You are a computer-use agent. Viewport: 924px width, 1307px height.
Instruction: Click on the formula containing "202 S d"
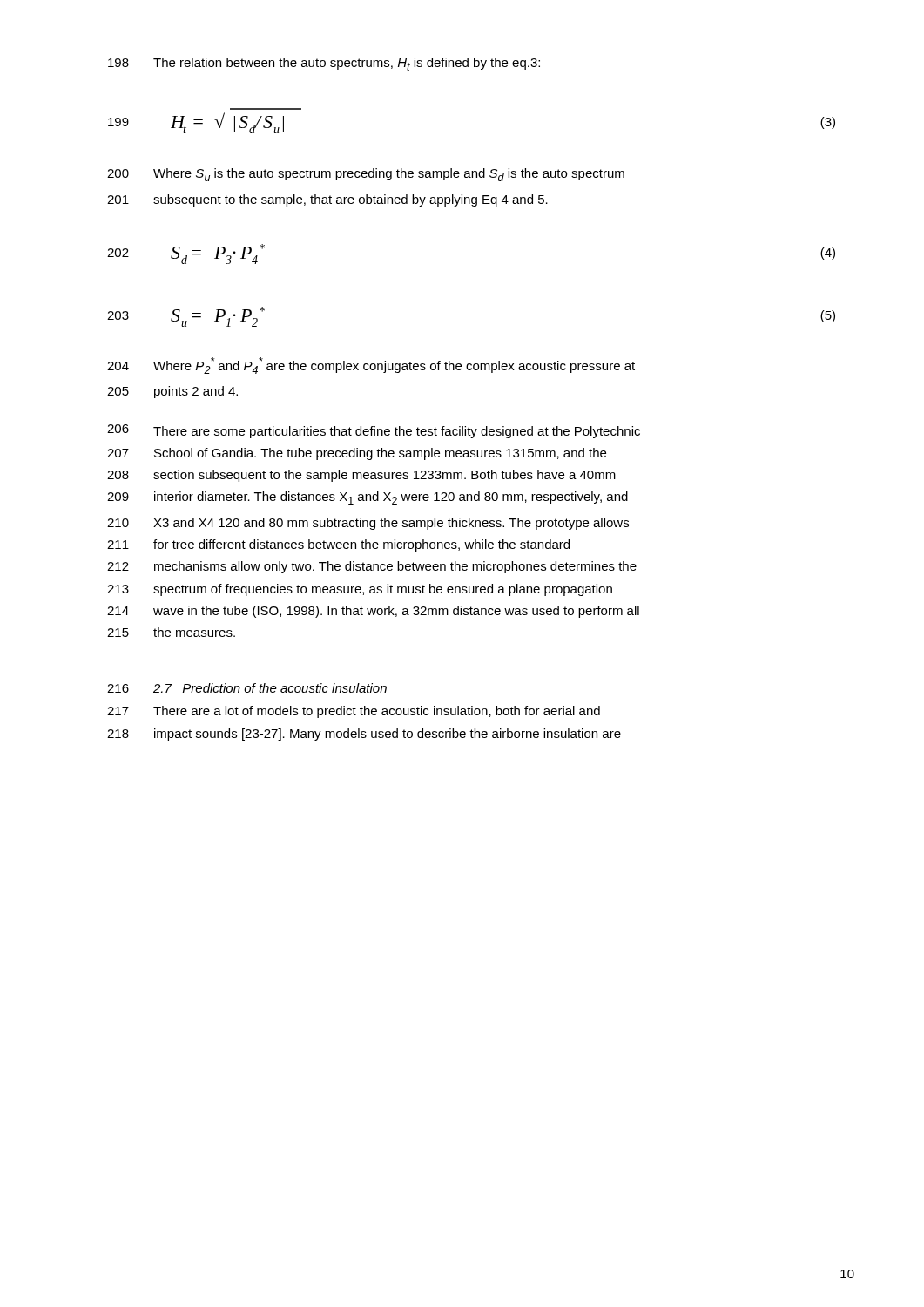(x=223, y=254)
